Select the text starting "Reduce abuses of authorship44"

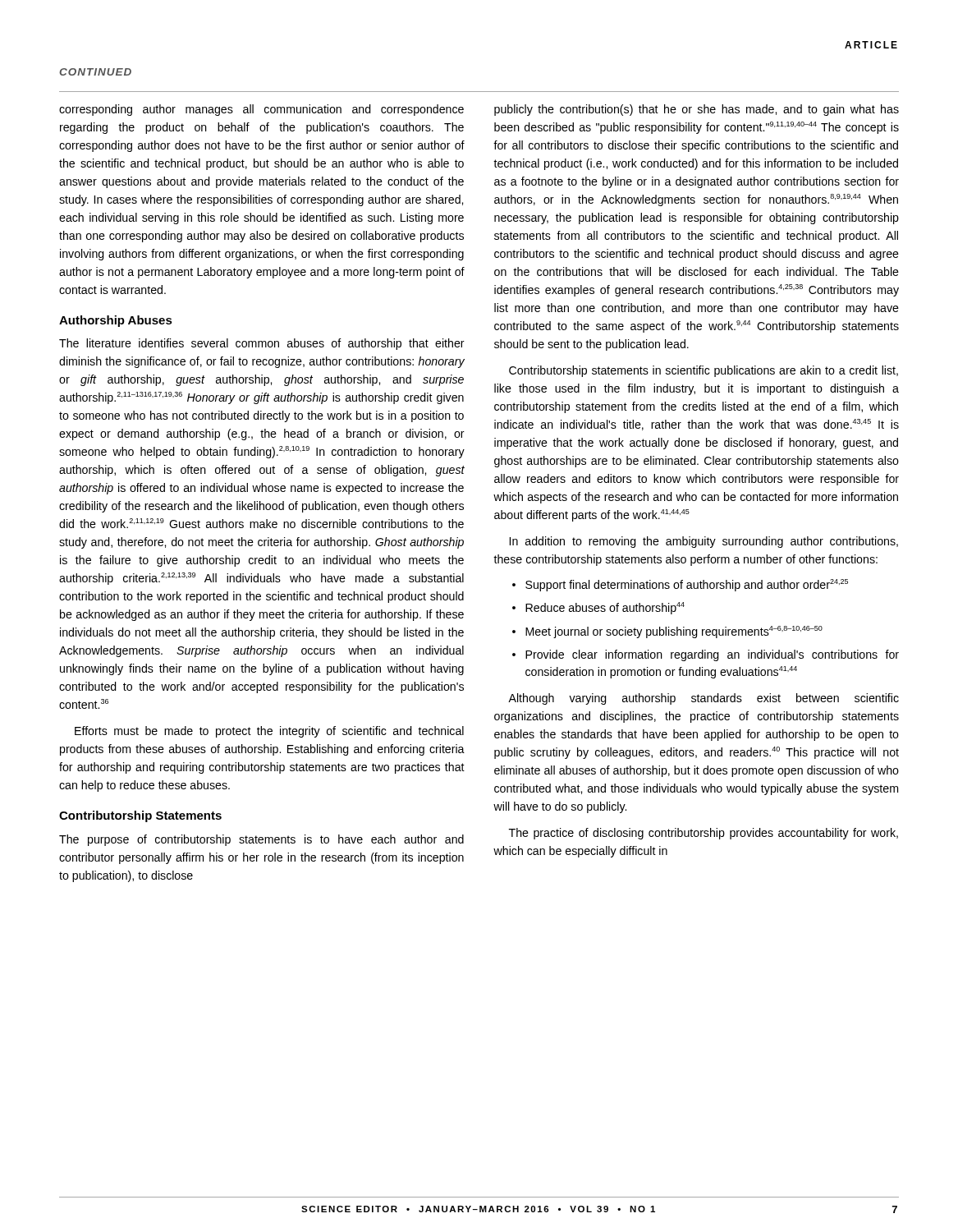click(x=605, y=608)
